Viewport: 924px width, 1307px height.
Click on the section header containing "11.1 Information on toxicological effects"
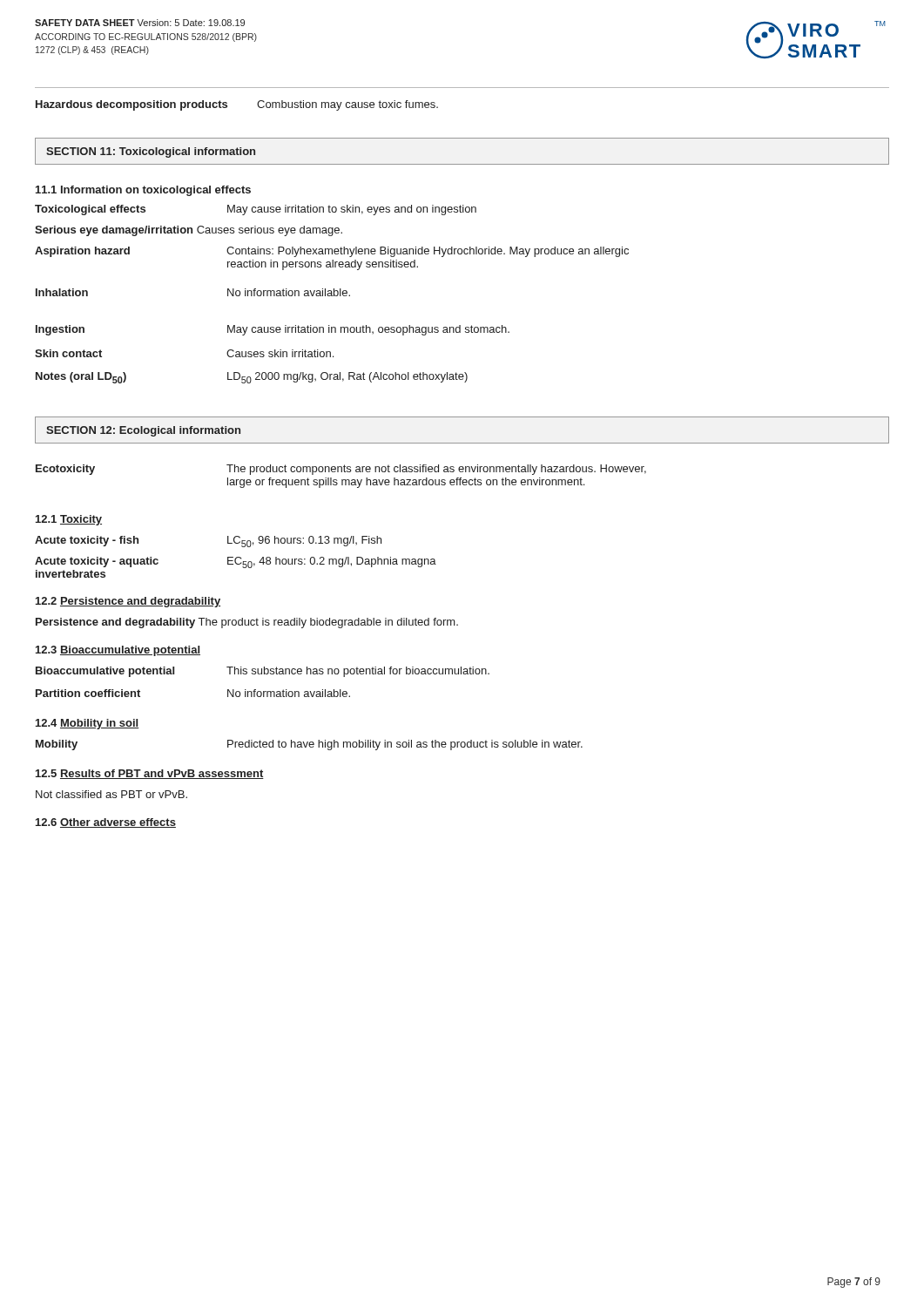[x=143, y=190]
